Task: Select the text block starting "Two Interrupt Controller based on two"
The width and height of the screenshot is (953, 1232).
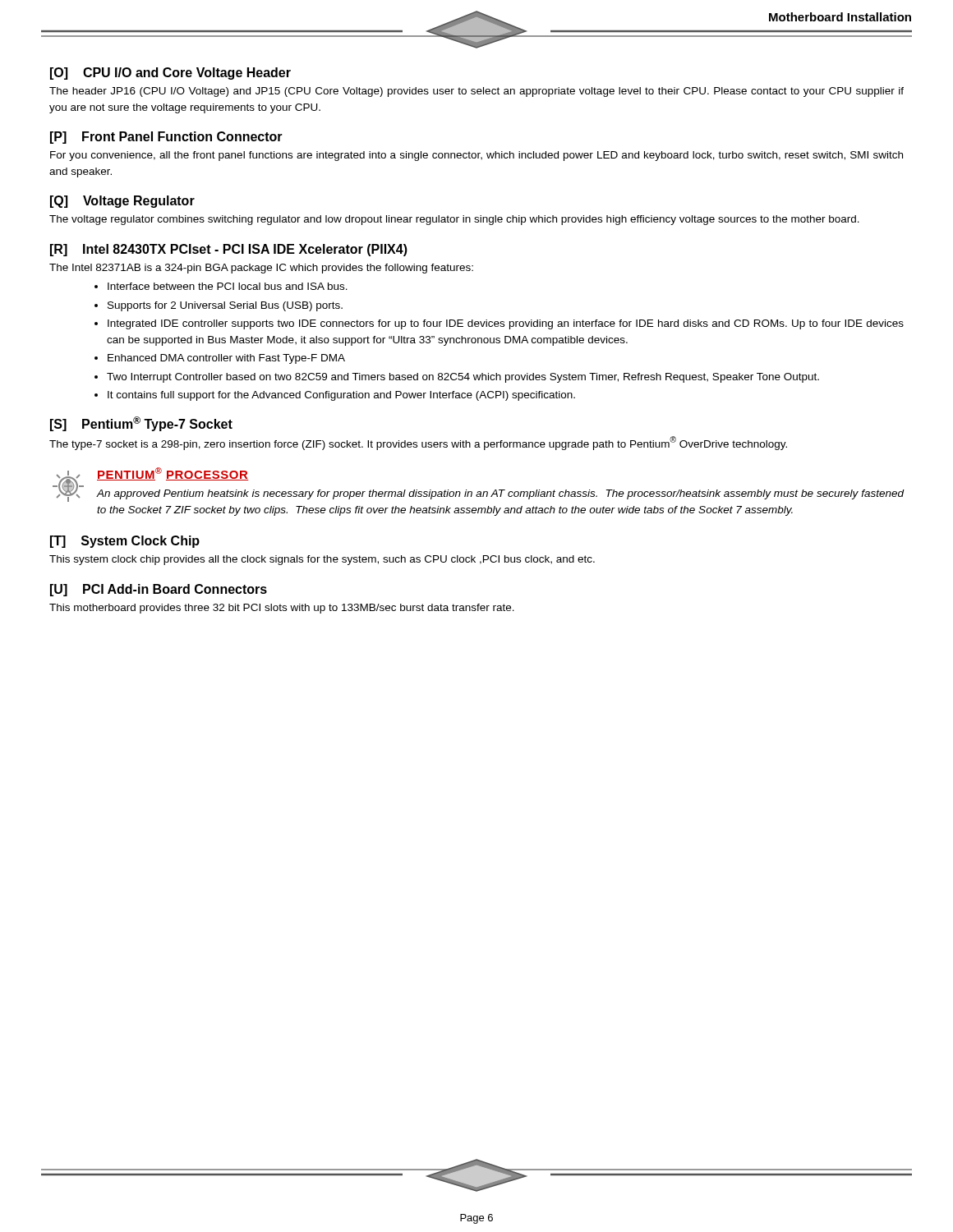Action: pyautogui.click(x=463, y=376)
